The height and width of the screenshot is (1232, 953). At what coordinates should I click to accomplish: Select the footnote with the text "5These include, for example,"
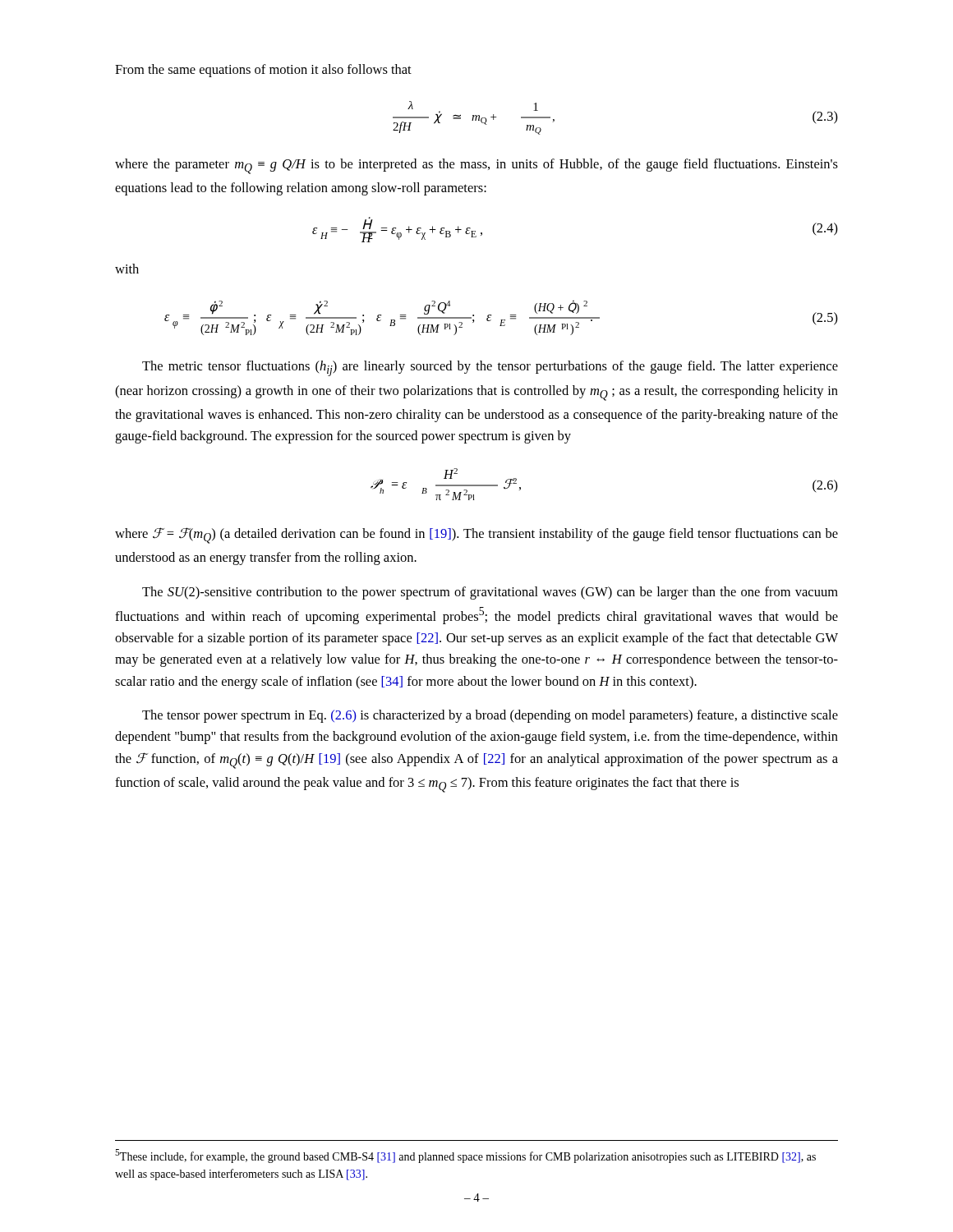466,1164
